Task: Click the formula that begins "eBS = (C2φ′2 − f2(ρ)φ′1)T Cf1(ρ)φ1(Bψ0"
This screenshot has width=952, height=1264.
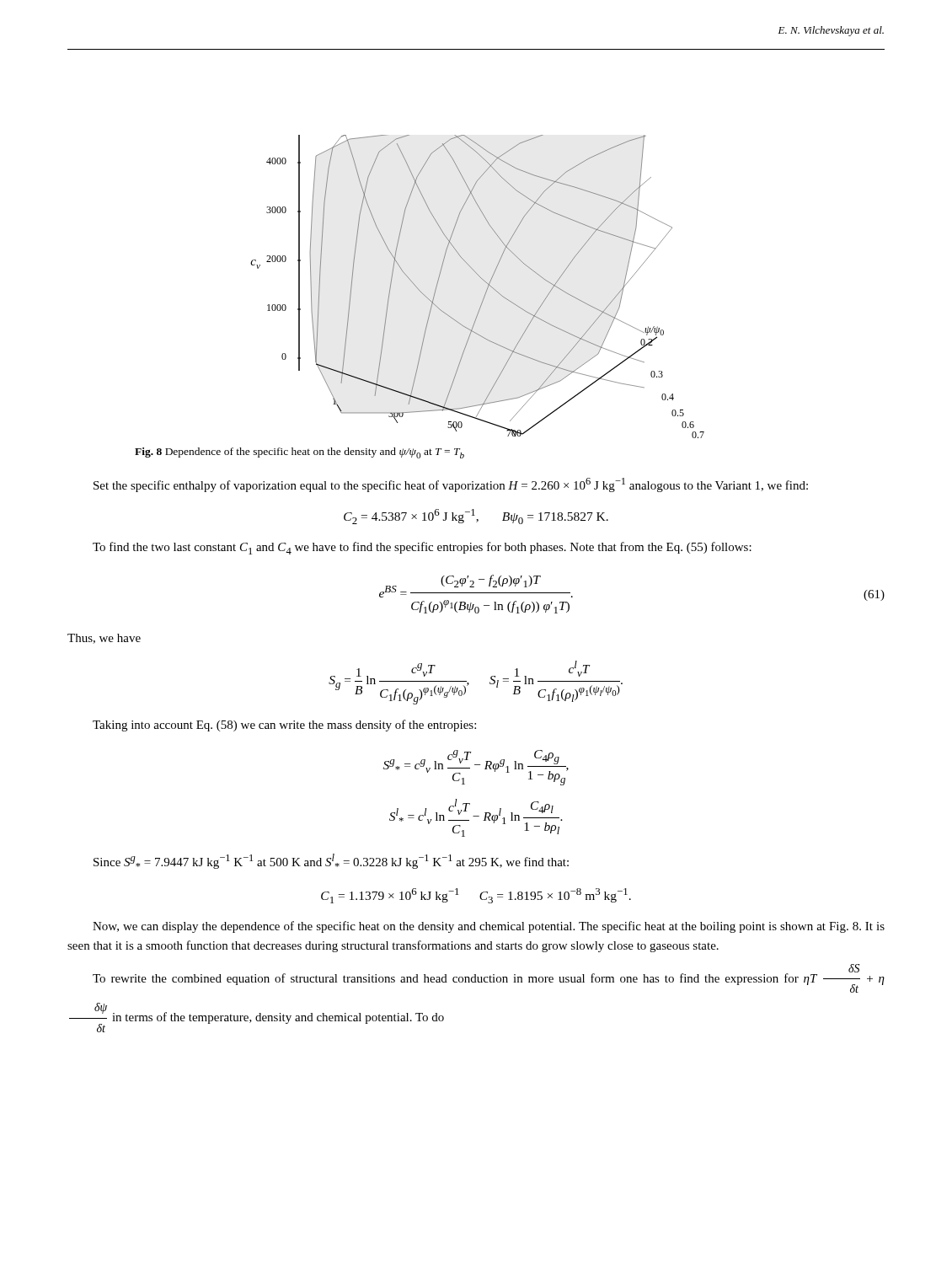Action: 476,594
